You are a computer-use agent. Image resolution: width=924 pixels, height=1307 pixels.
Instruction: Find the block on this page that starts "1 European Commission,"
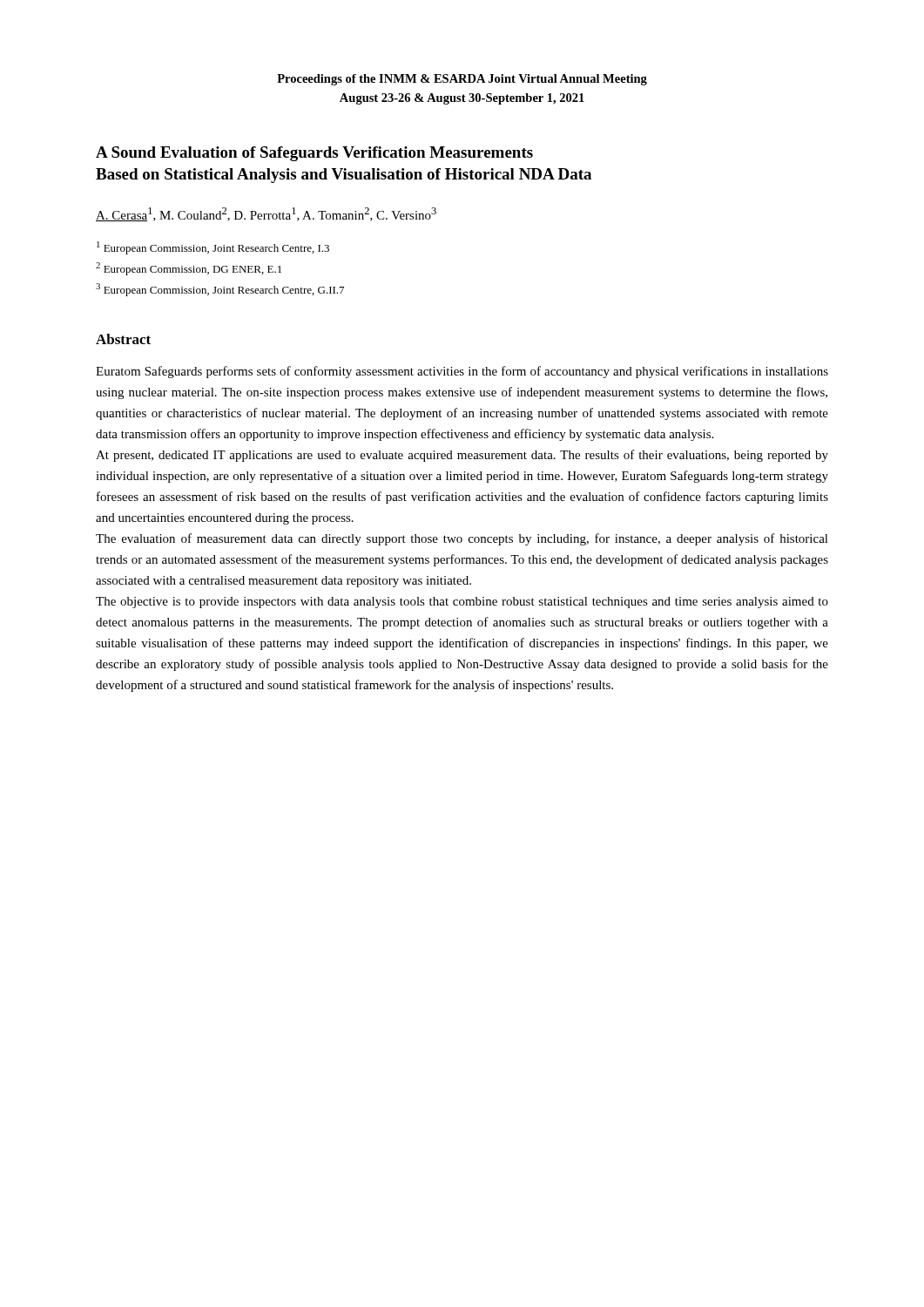[213, 248]
